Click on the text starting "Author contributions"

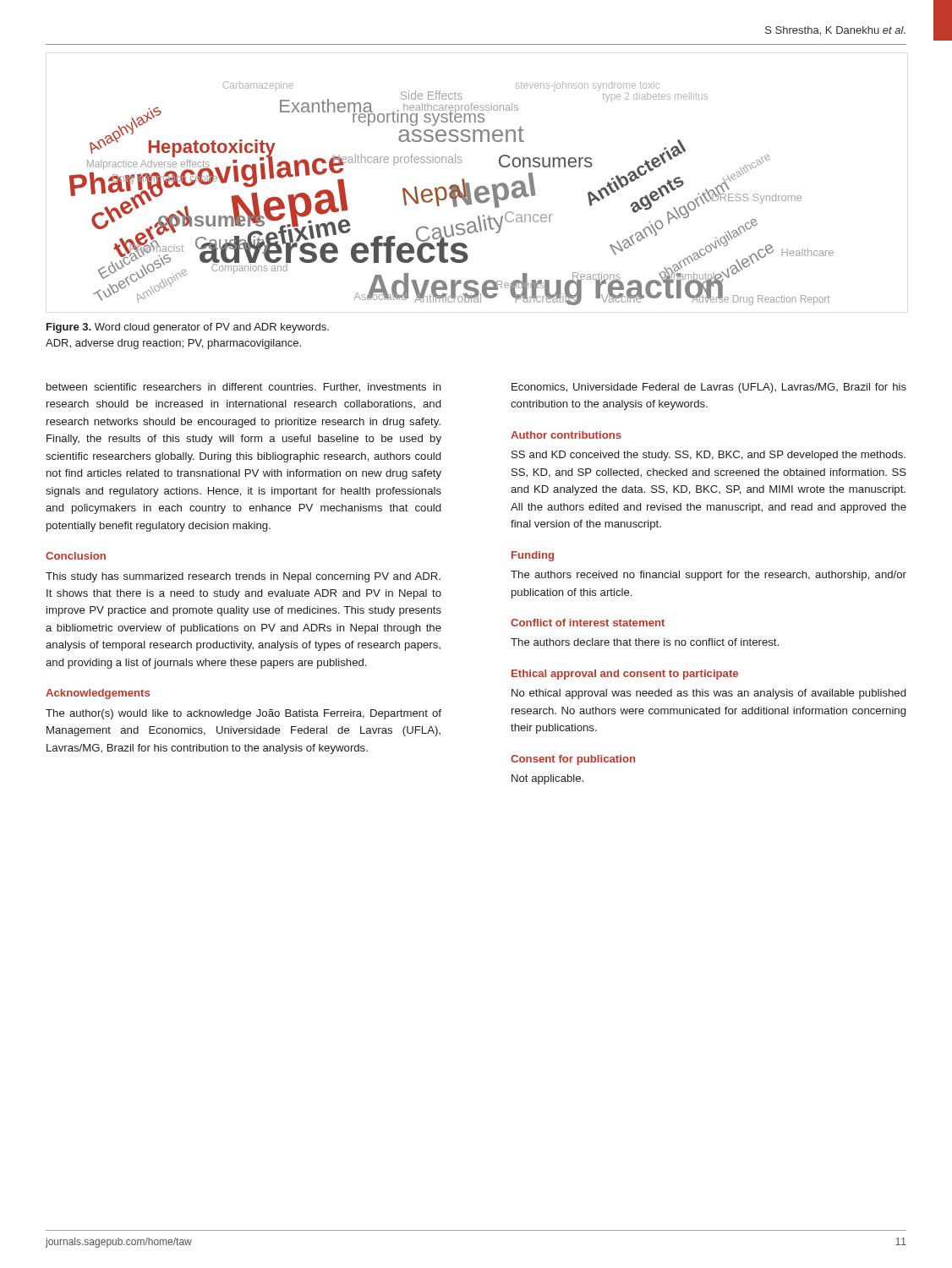(x=566, y=435)
